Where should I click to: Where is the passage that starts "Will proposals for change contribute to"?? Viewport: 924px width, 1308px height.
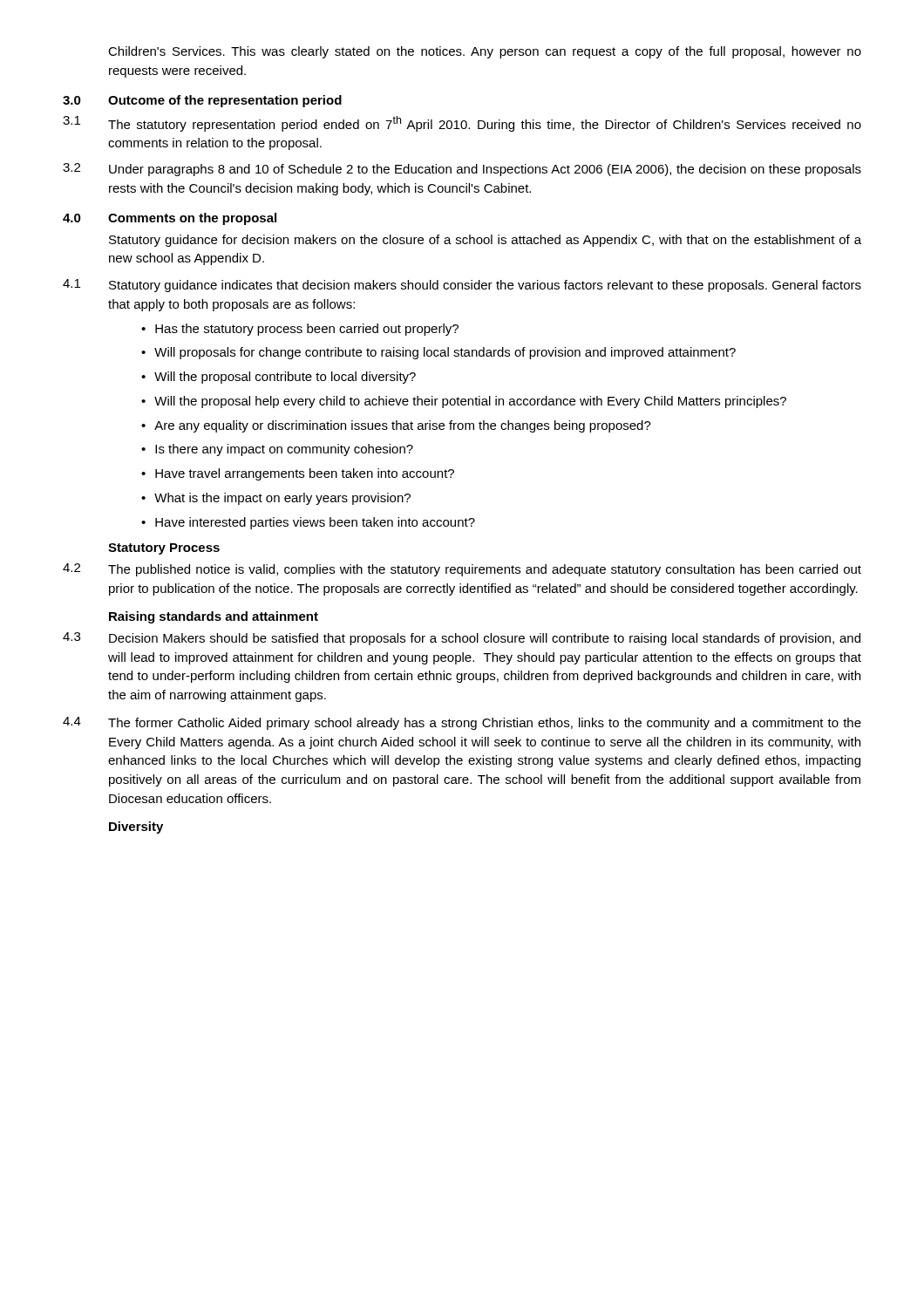pos(445,352)
